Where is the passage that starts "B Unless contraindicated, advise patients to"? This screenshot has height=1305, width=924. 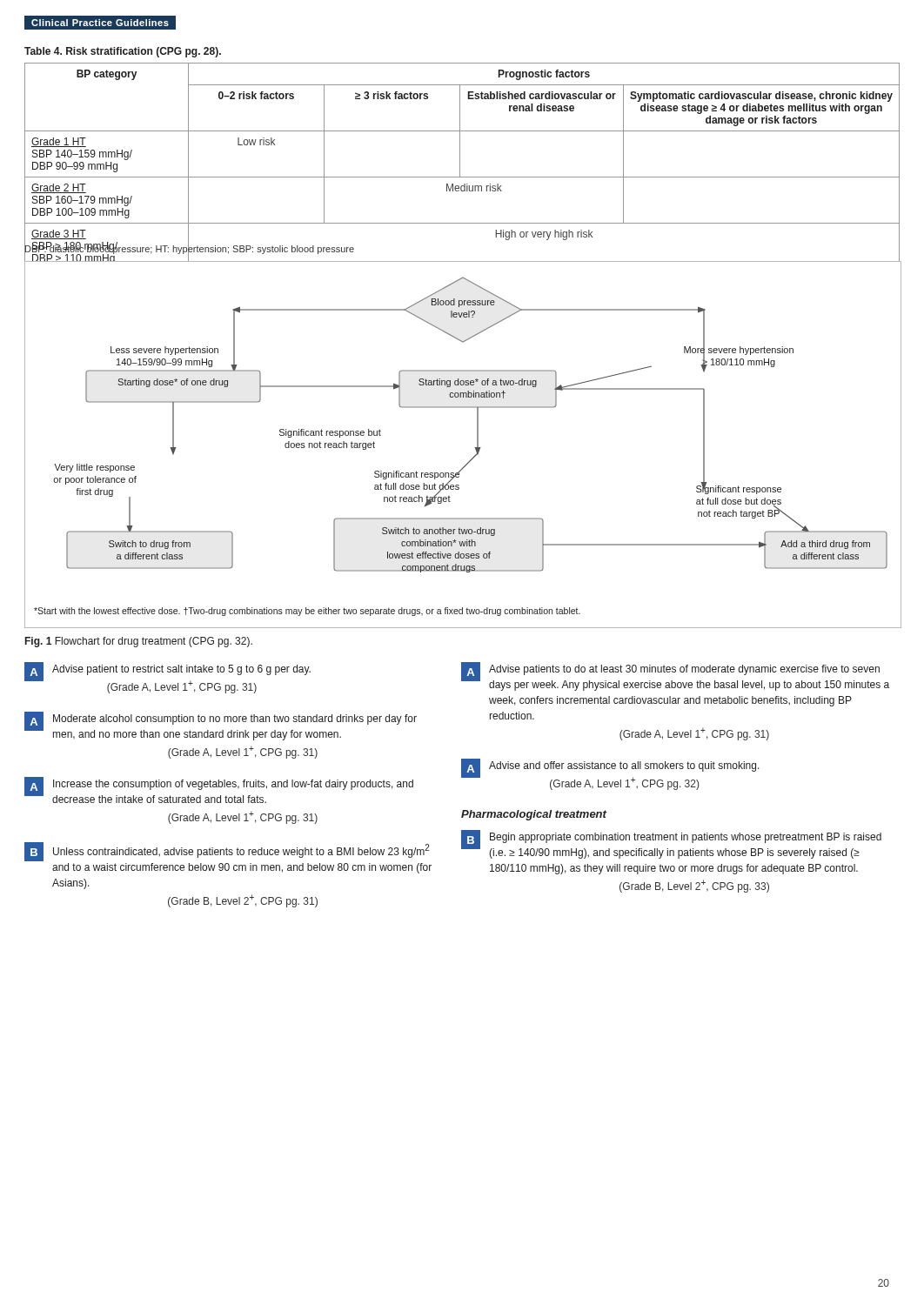coord(229,875)
